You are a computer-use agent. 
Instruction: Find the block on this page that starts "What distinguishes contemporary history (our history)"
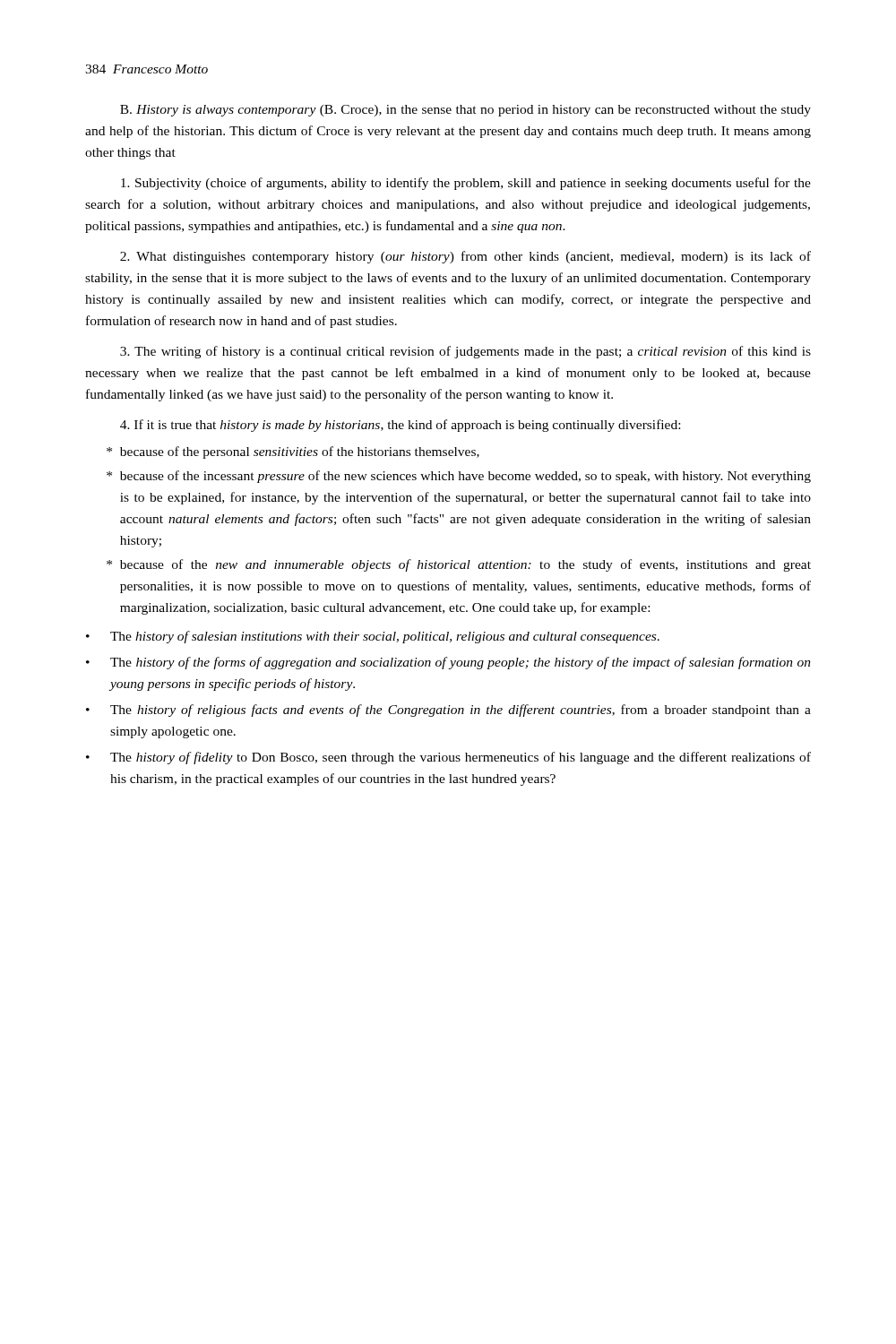pyautogui.click(x=448, y=289)
